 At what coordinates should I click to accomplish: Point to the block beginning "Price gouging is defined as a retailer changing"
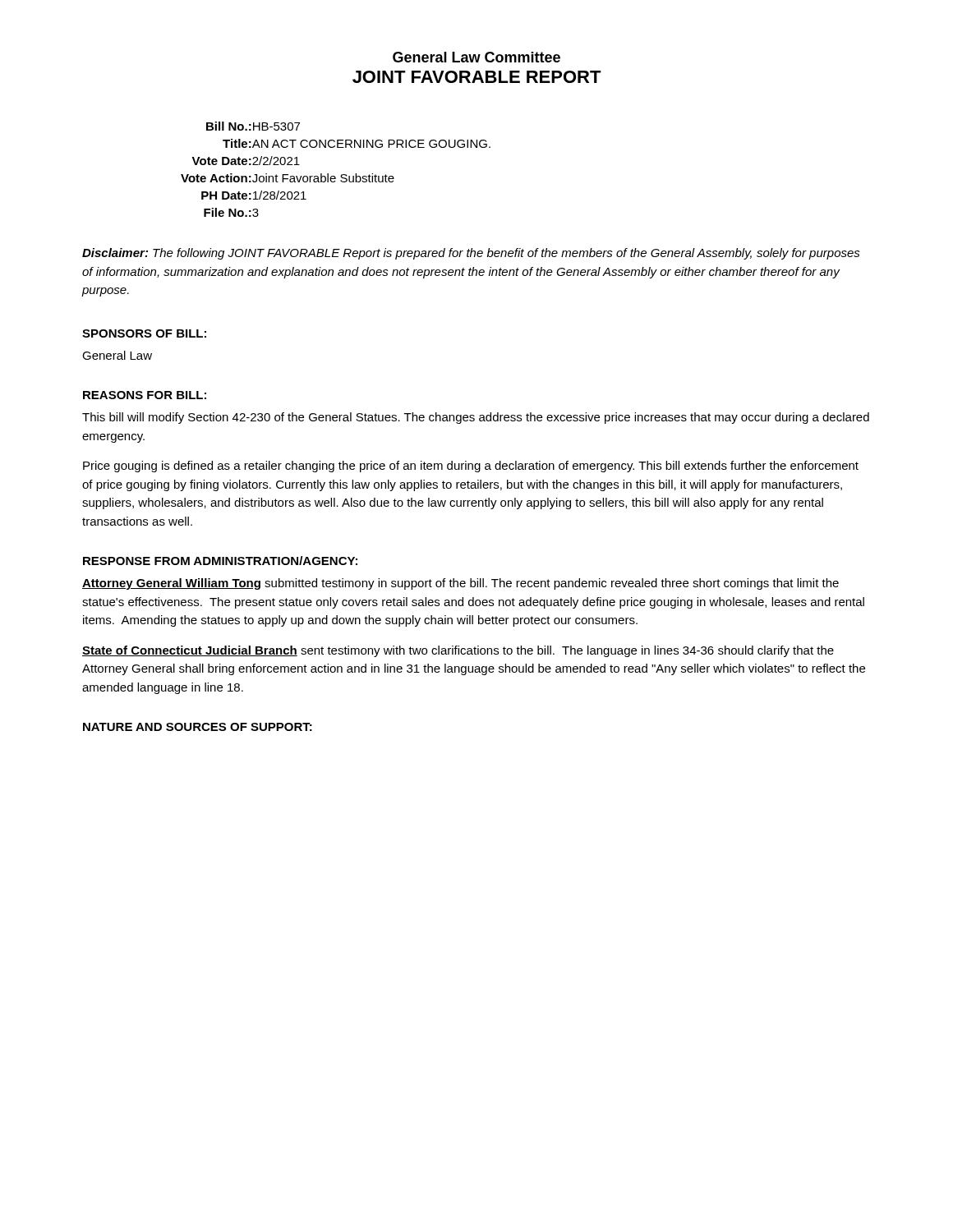point(470,493)
